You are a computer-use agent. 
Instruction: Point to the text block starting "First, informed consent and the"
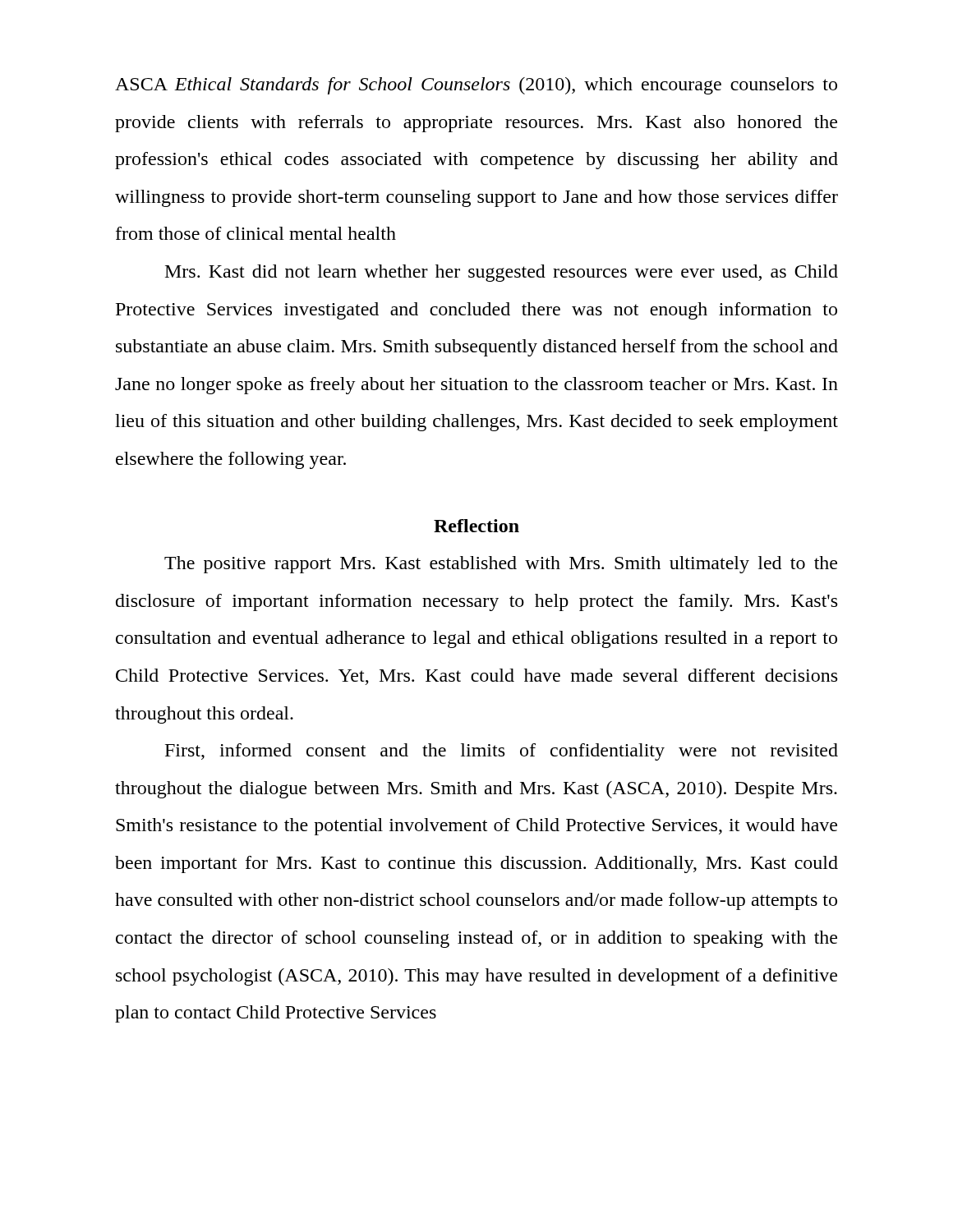tap(502, 752)
